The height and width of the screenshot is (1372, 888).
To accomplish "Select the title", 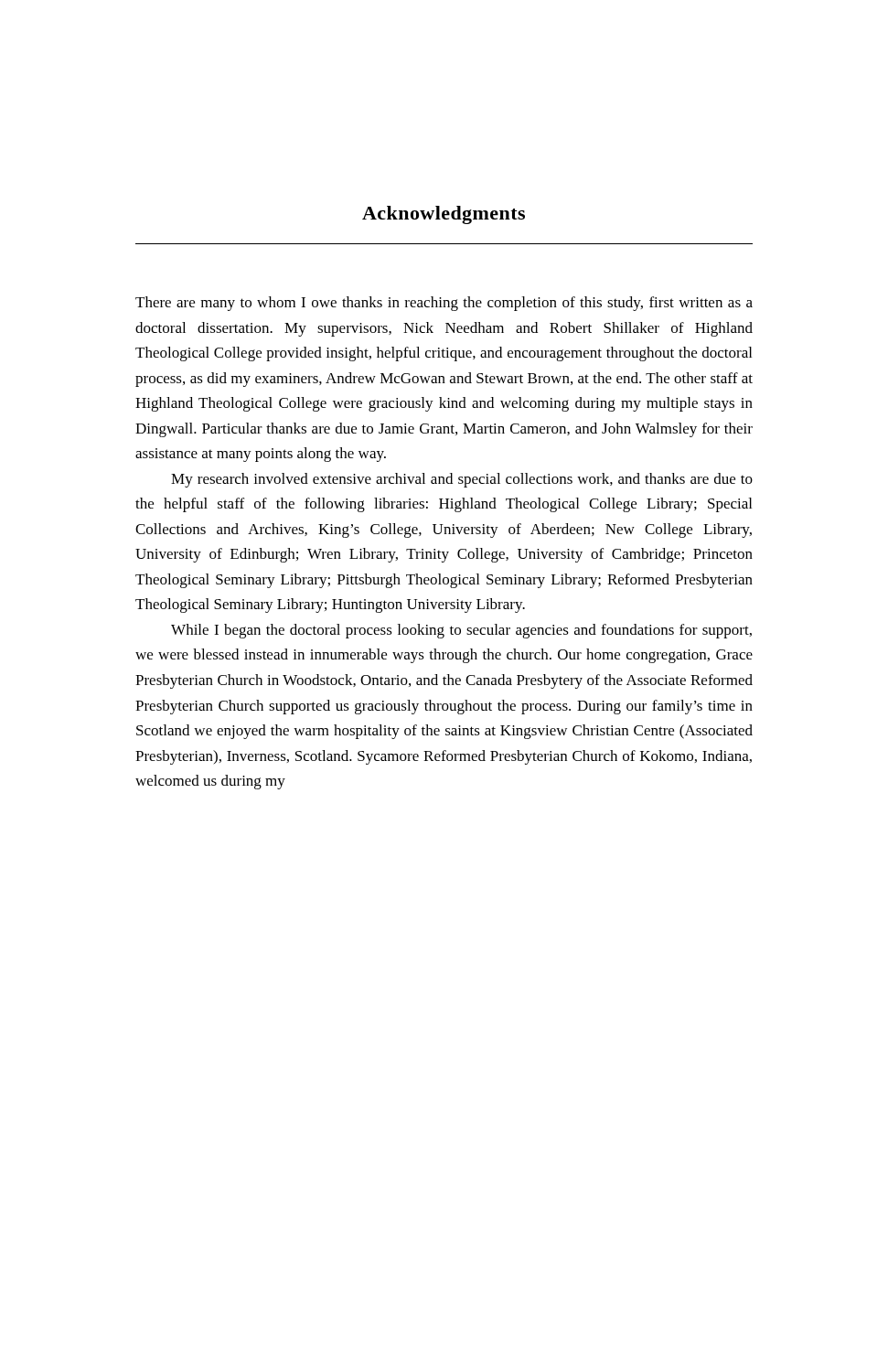I will (x=444, y=213).
